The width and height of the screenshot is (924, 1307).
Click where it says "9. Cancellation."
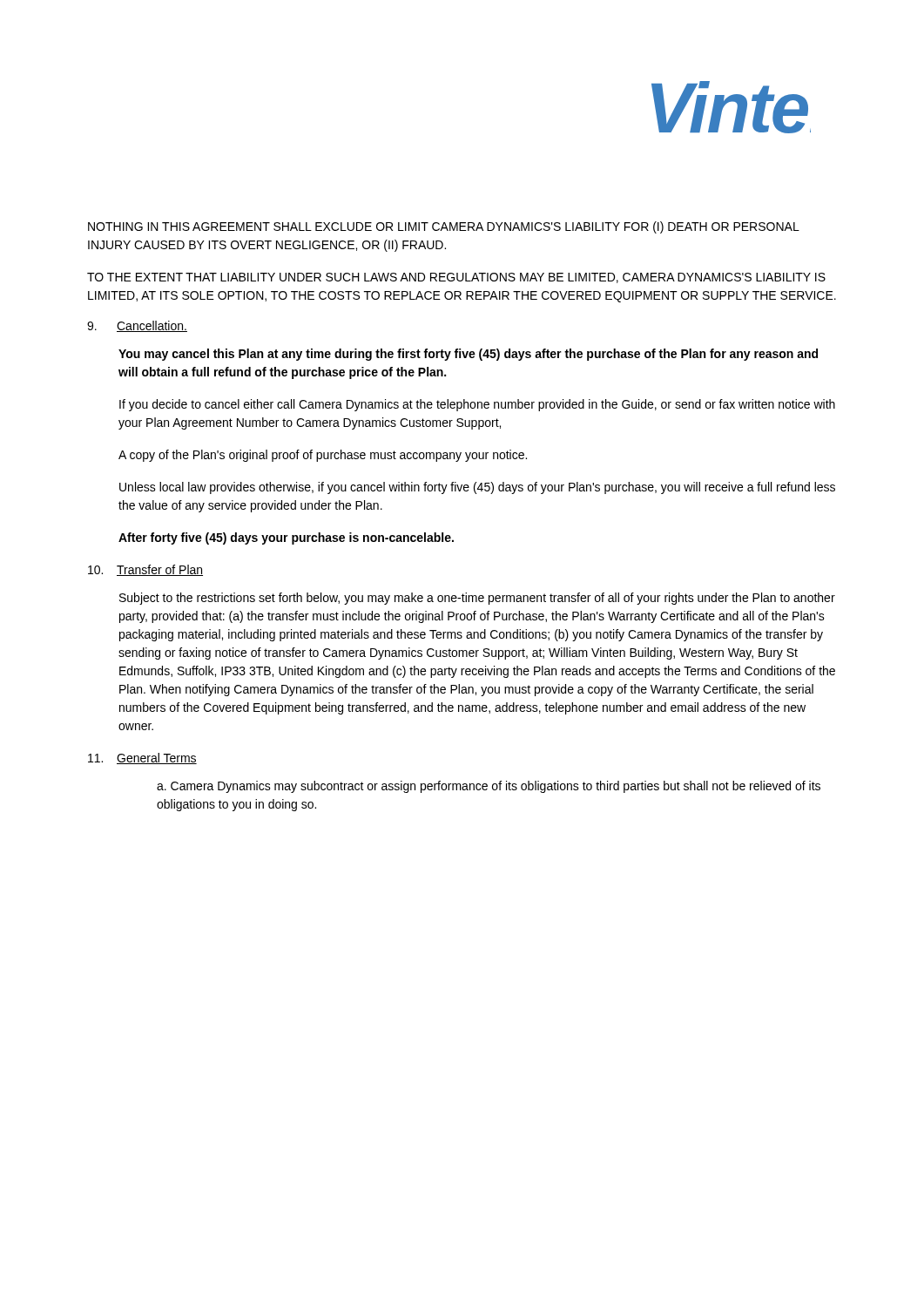point(137,326)
